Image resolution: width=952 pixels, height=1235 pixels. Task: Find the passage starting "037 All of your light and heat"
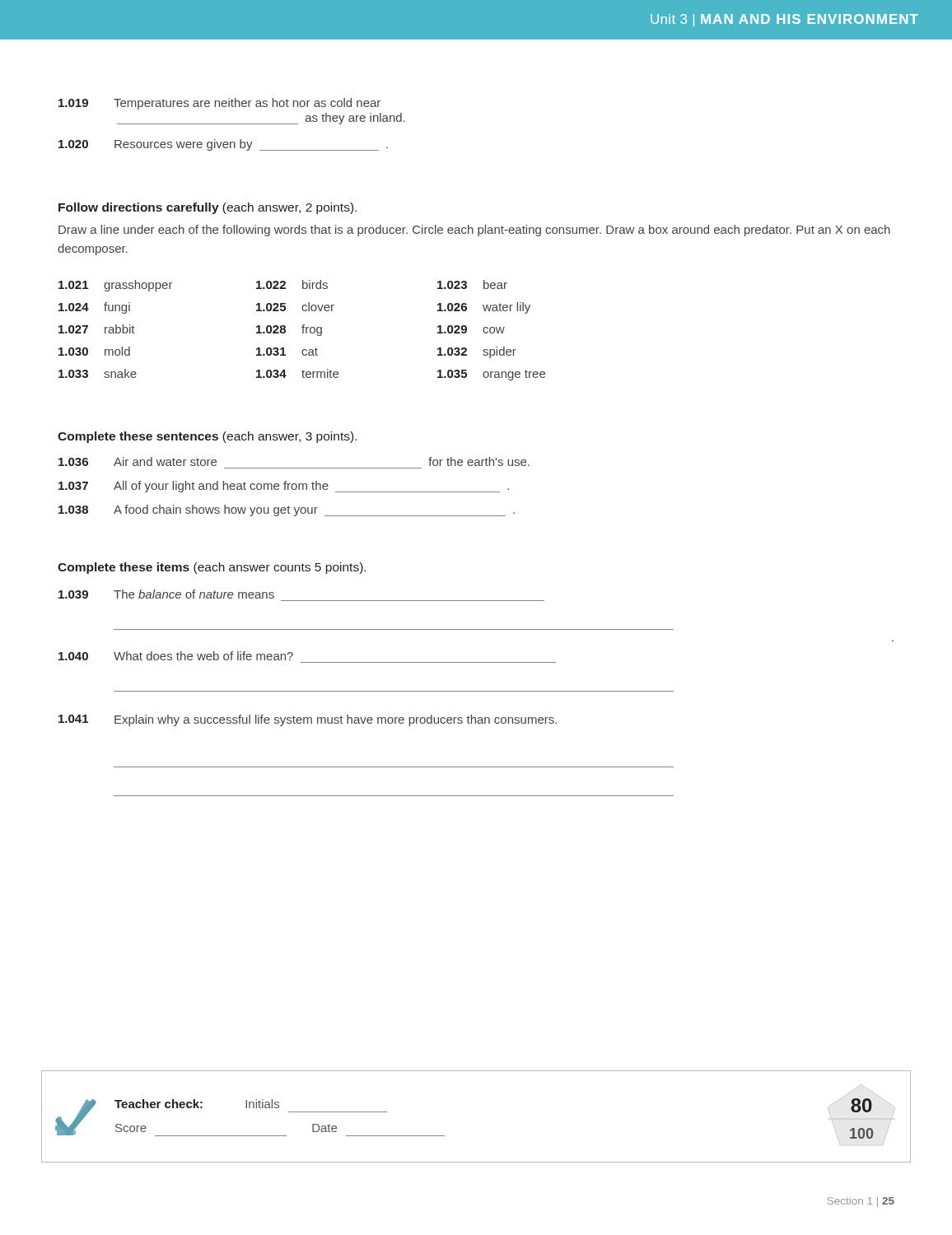[476, 484]
